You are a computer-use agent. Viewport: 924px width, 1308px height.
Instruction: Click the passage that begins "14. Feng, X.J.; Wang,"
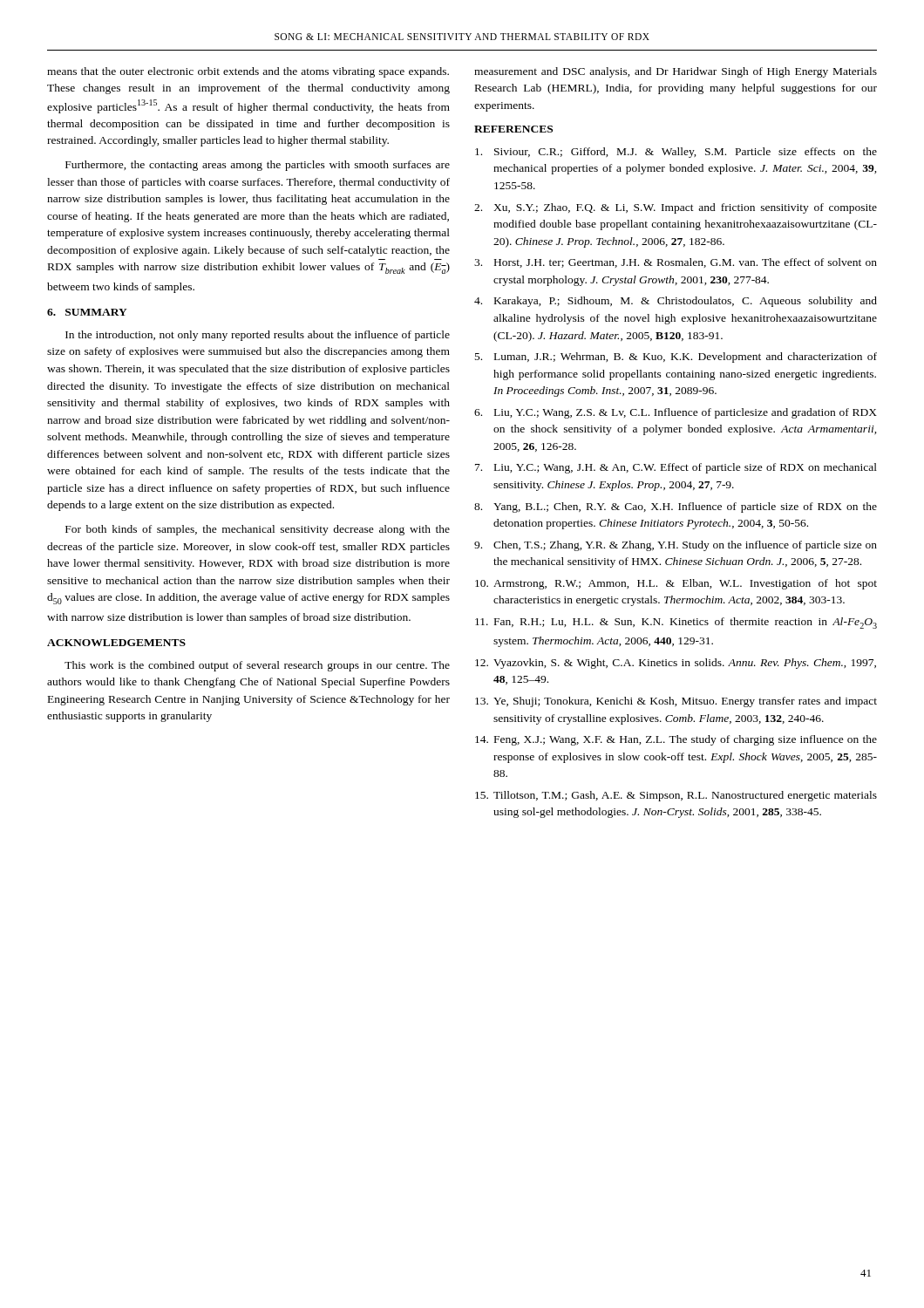click(676, 756)
